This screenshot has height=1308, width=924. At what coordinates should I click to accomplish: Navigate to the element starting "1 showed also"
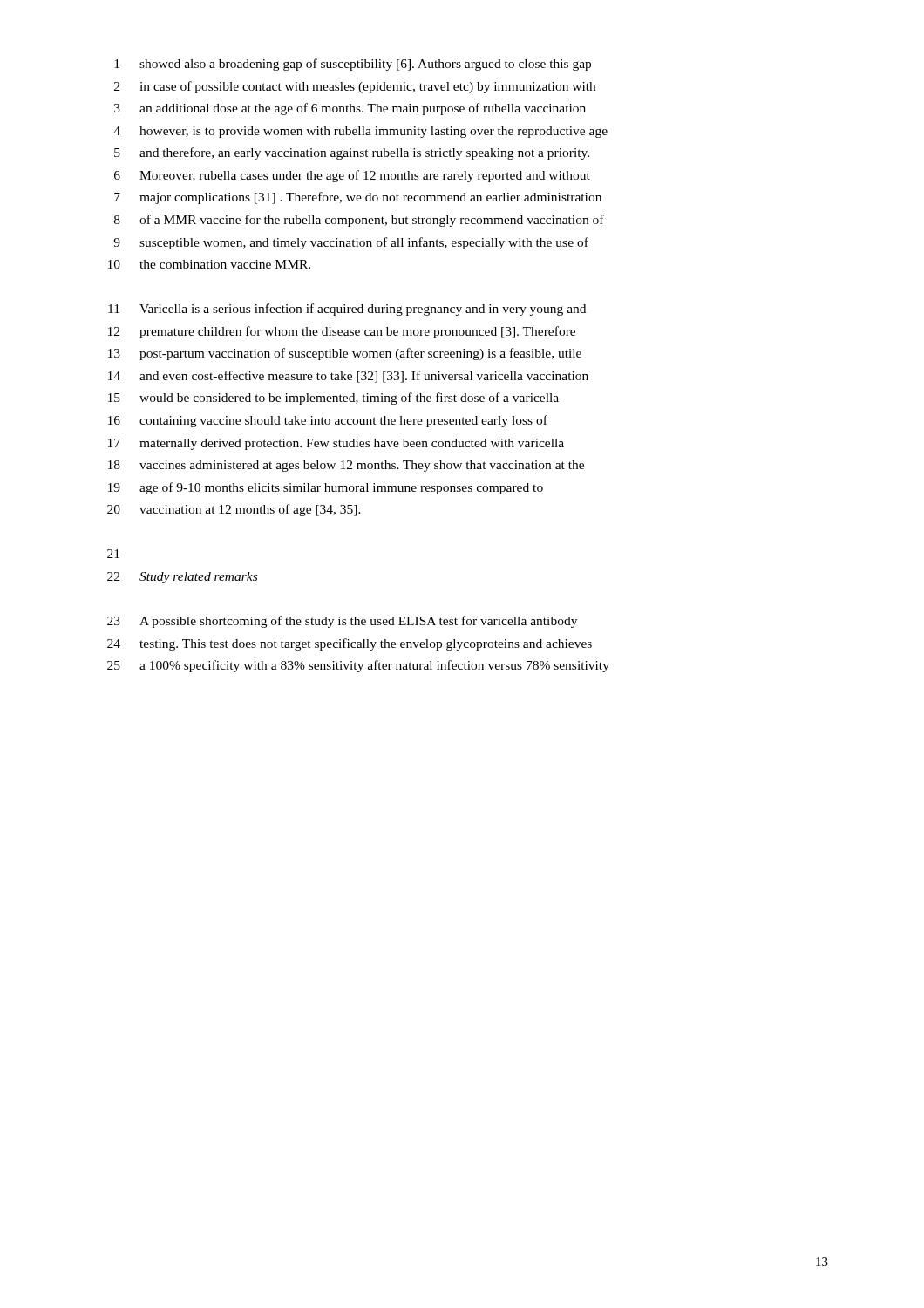click(462, 164)
